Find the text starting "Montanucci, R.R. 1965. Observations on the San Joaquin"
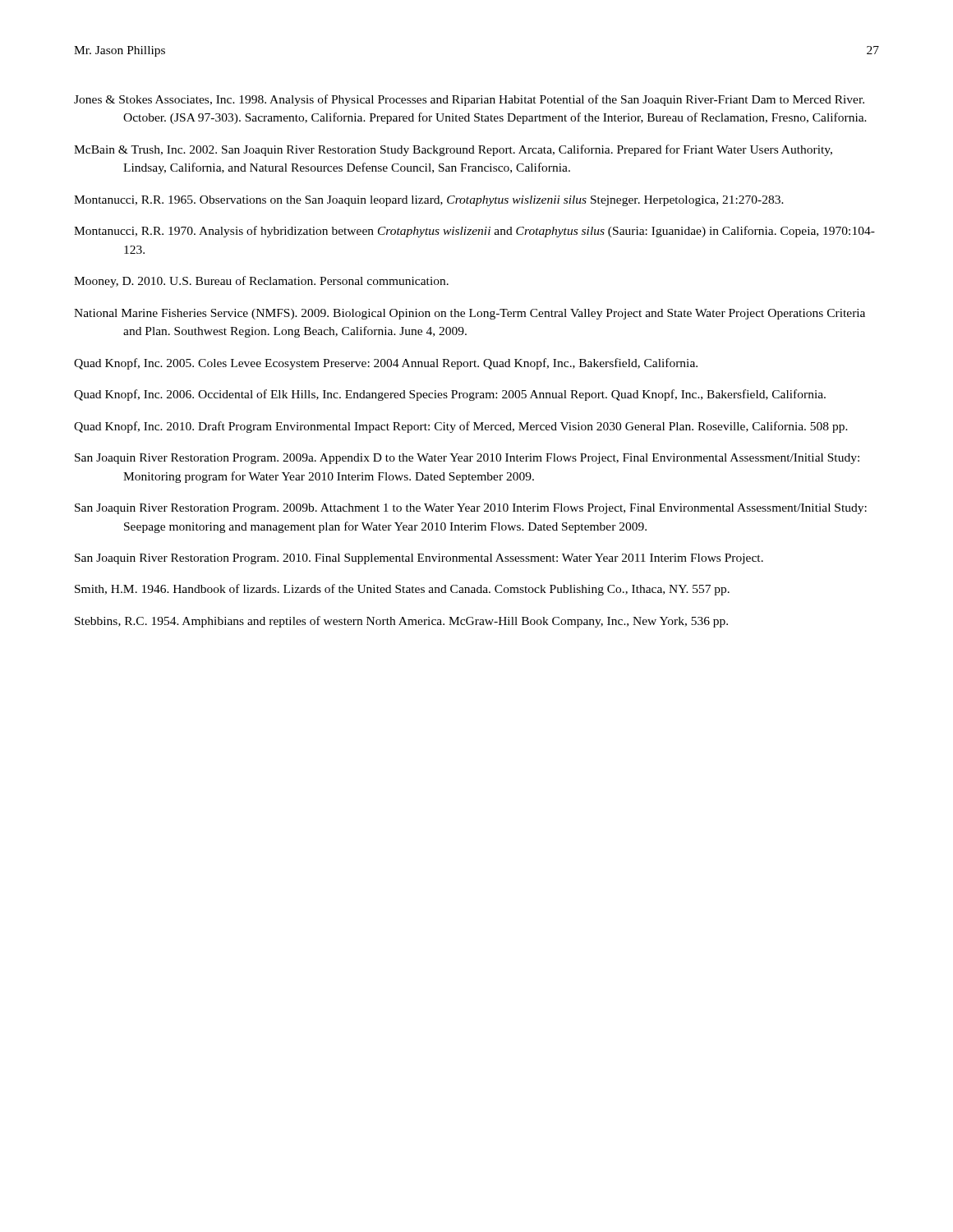 pos(429,199)
